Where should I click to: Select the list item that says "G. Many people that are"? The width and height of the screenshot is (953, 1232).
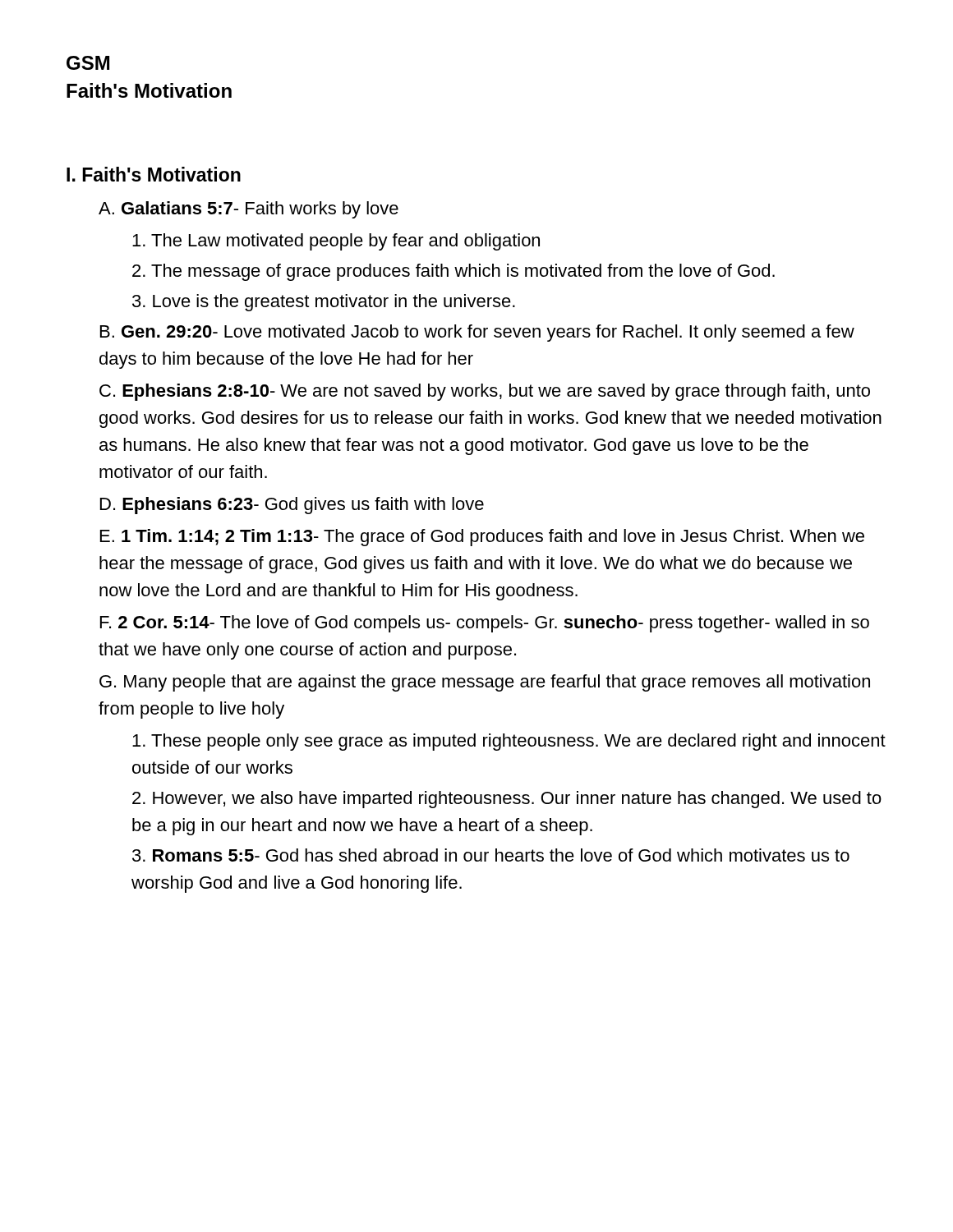(x=485, y=695)
